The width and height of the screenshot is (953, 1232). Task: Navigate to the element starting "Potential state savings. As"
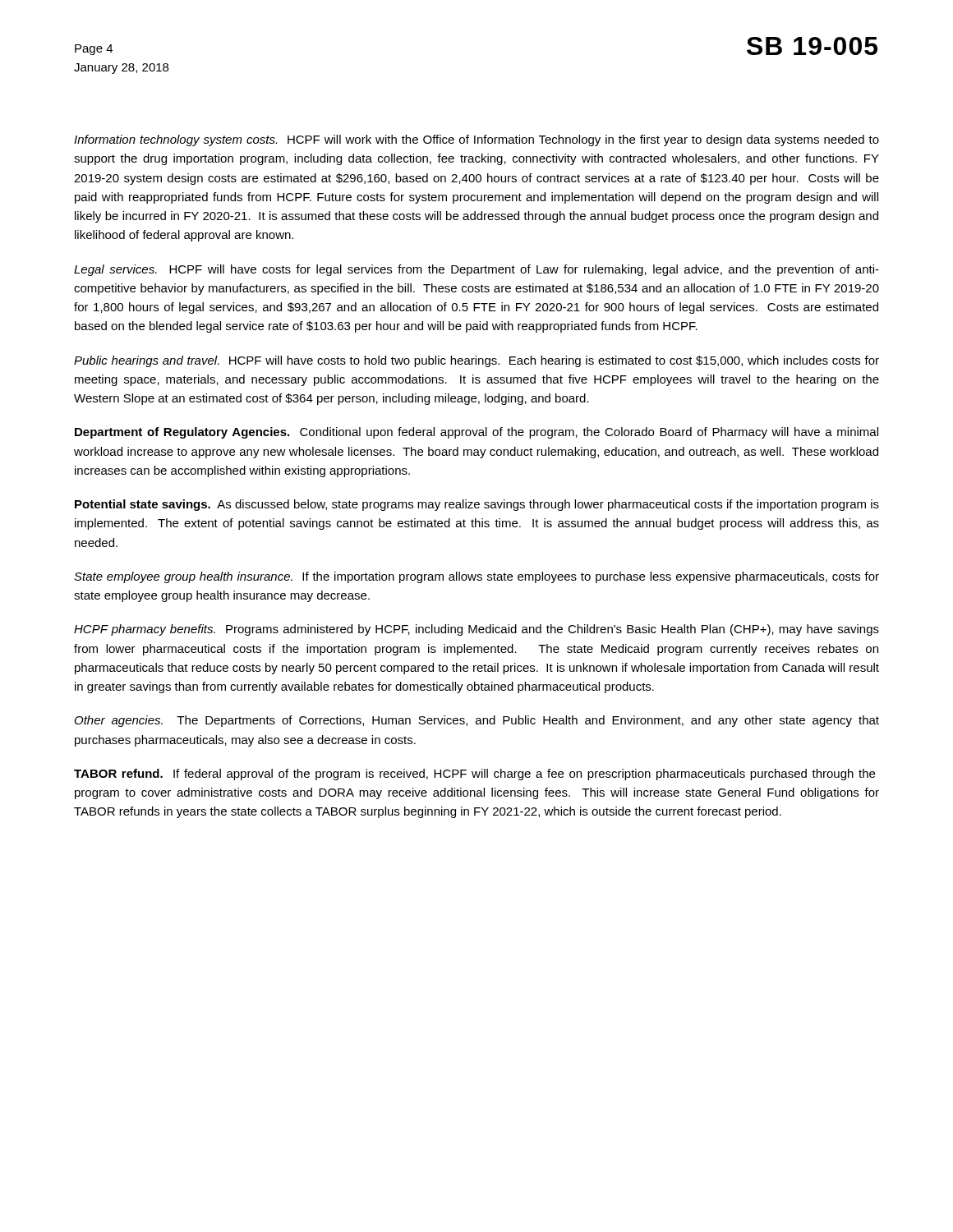click(x=476, y=523)
